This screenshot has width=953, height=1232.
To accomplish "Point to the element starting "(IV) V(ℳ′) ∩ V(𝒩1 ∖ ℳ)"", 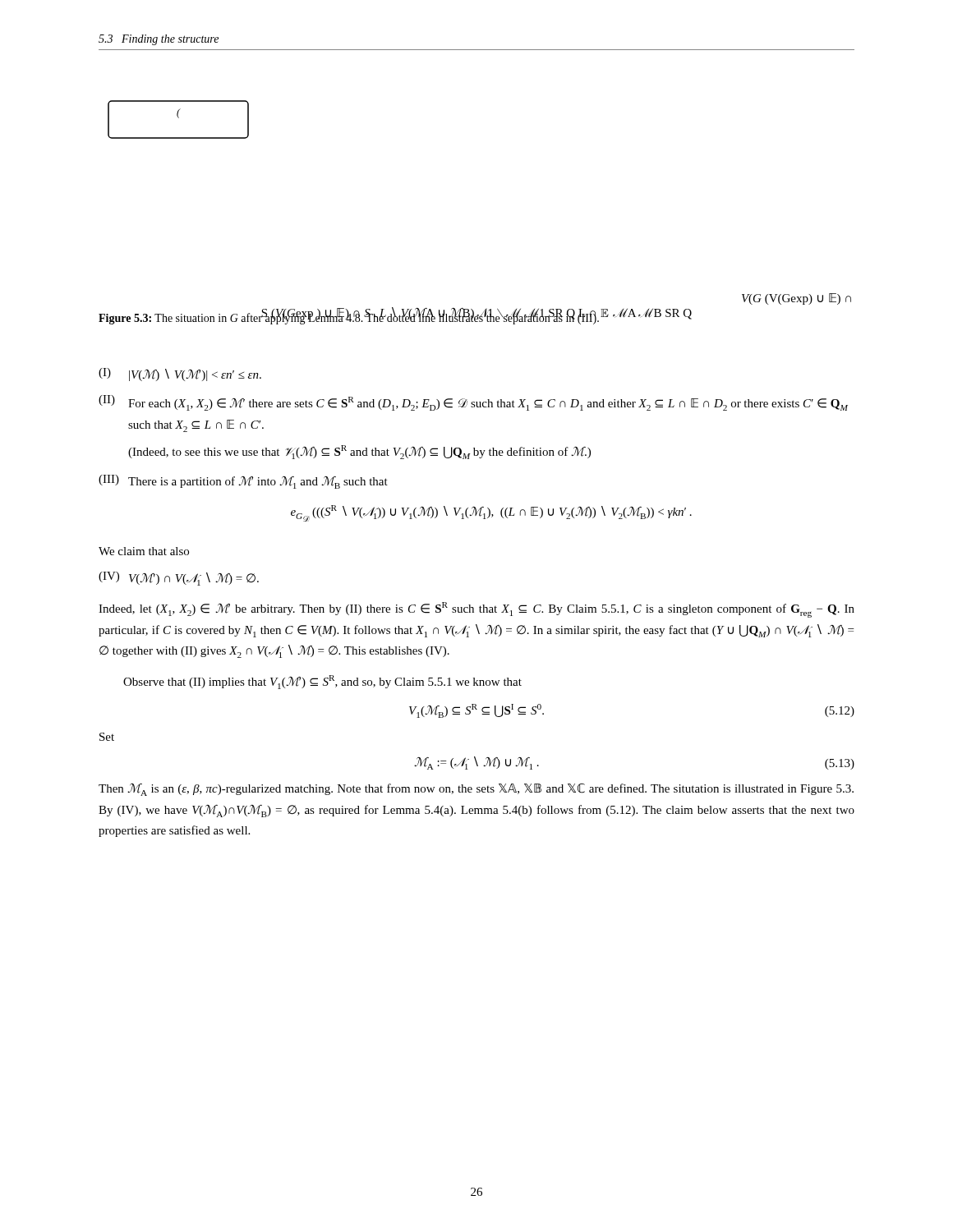I will [x=179, y=579].
